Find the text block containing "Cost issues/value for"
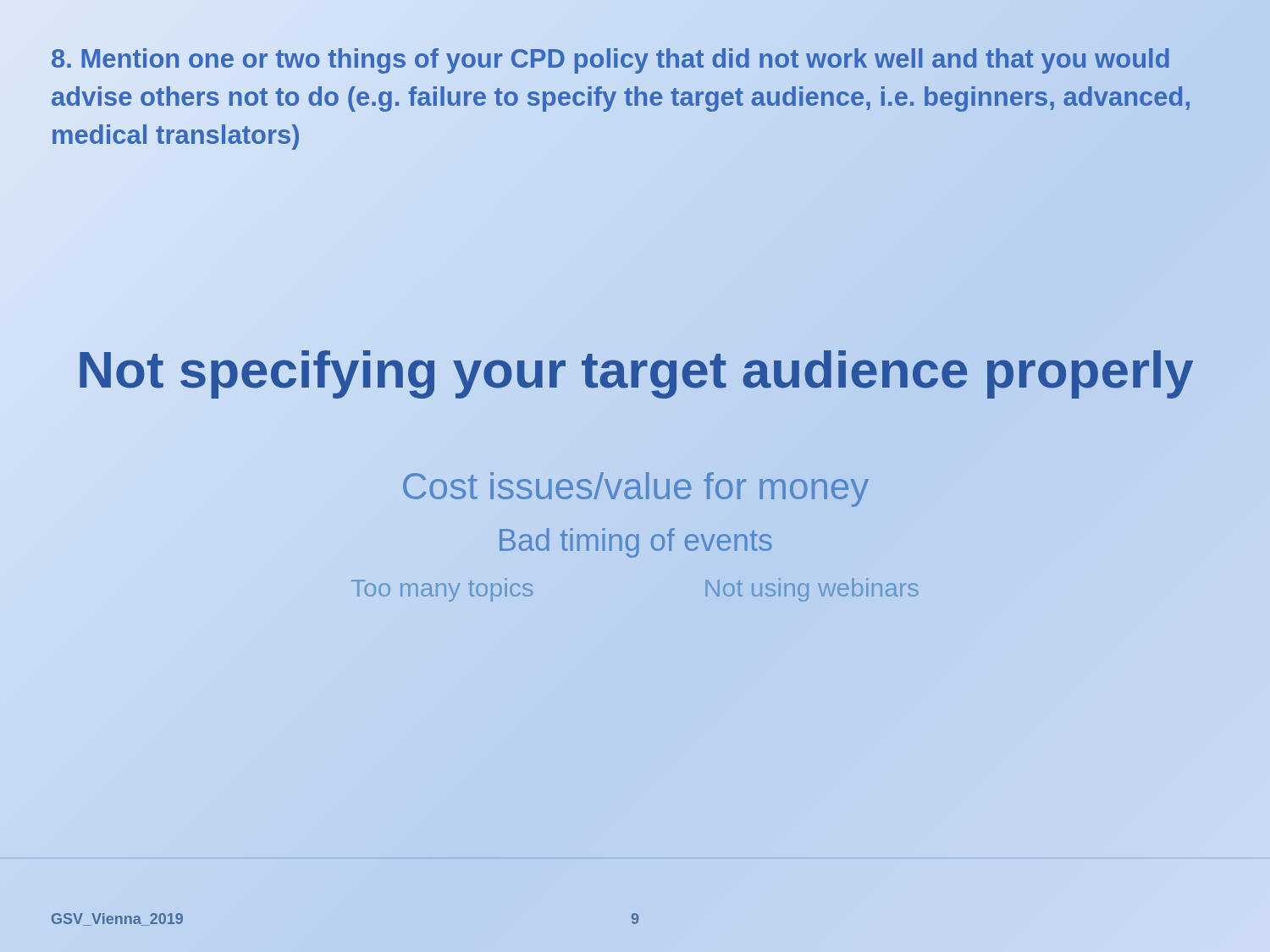 click(635, 486)
